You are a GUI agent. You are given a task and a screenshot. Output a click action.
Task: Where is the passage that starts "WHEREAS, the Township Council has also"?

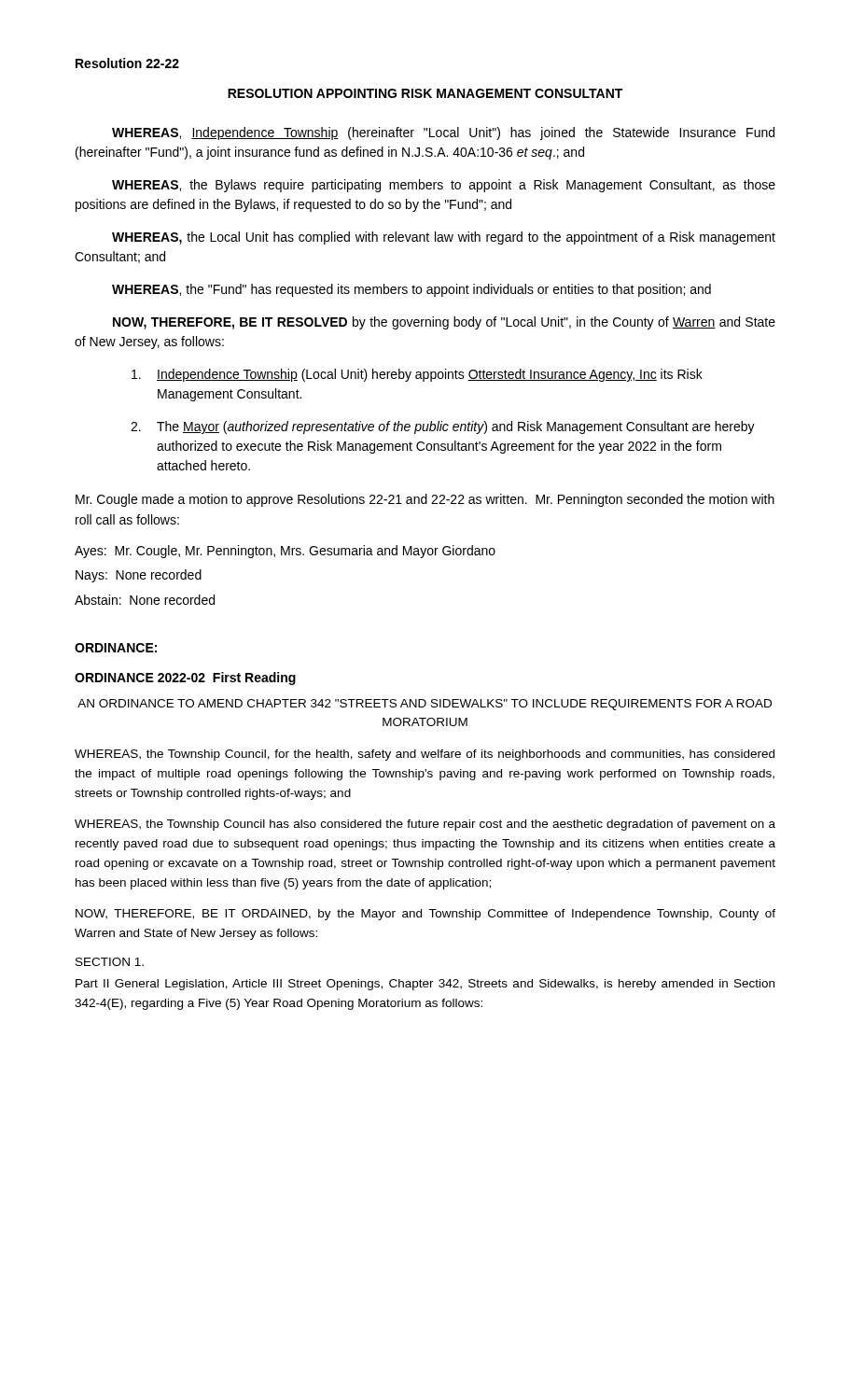pyautogui.click(x=425, y=853)
